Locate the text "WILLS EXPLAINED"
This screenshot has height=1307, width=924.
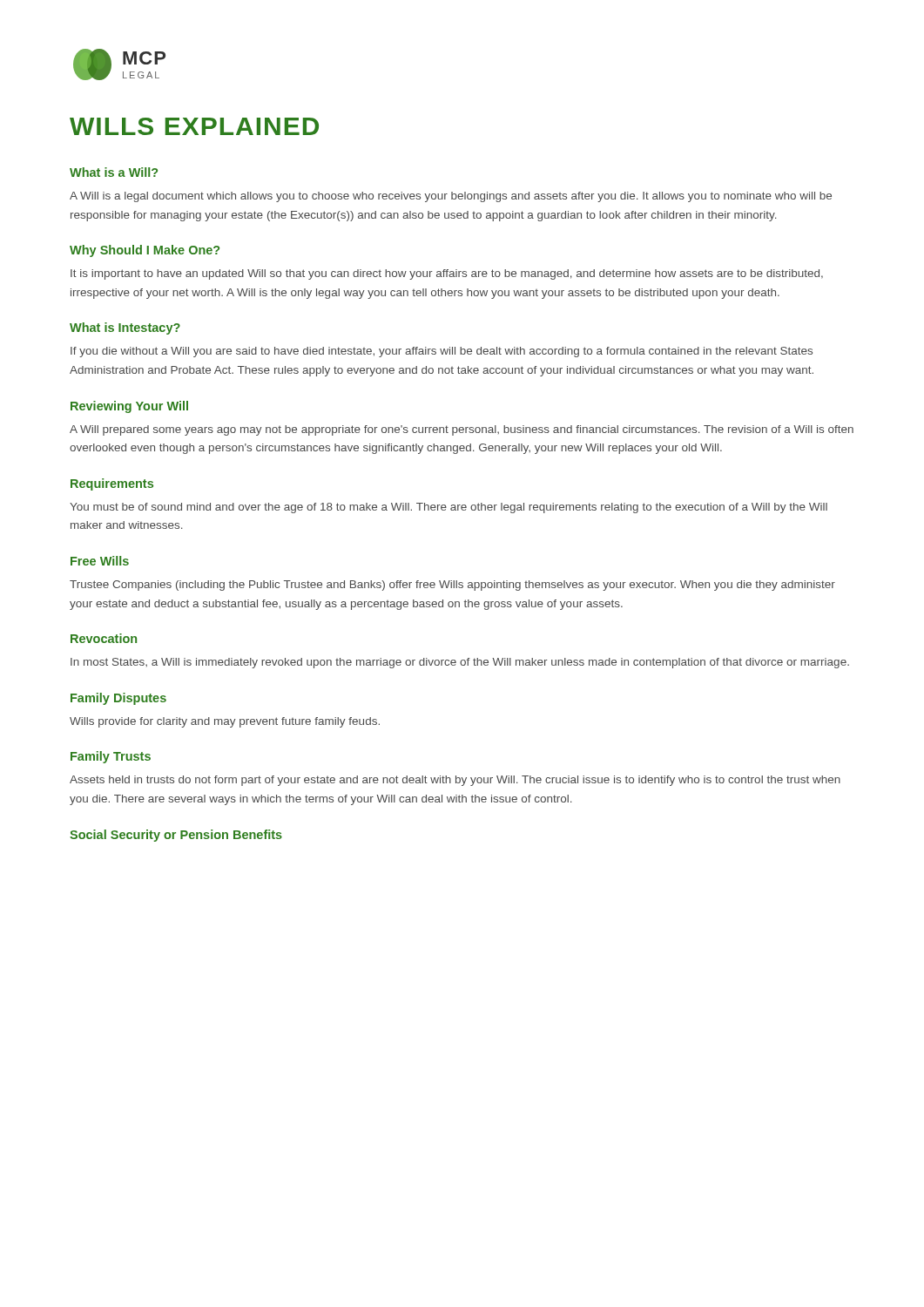[x=195, y=126]
